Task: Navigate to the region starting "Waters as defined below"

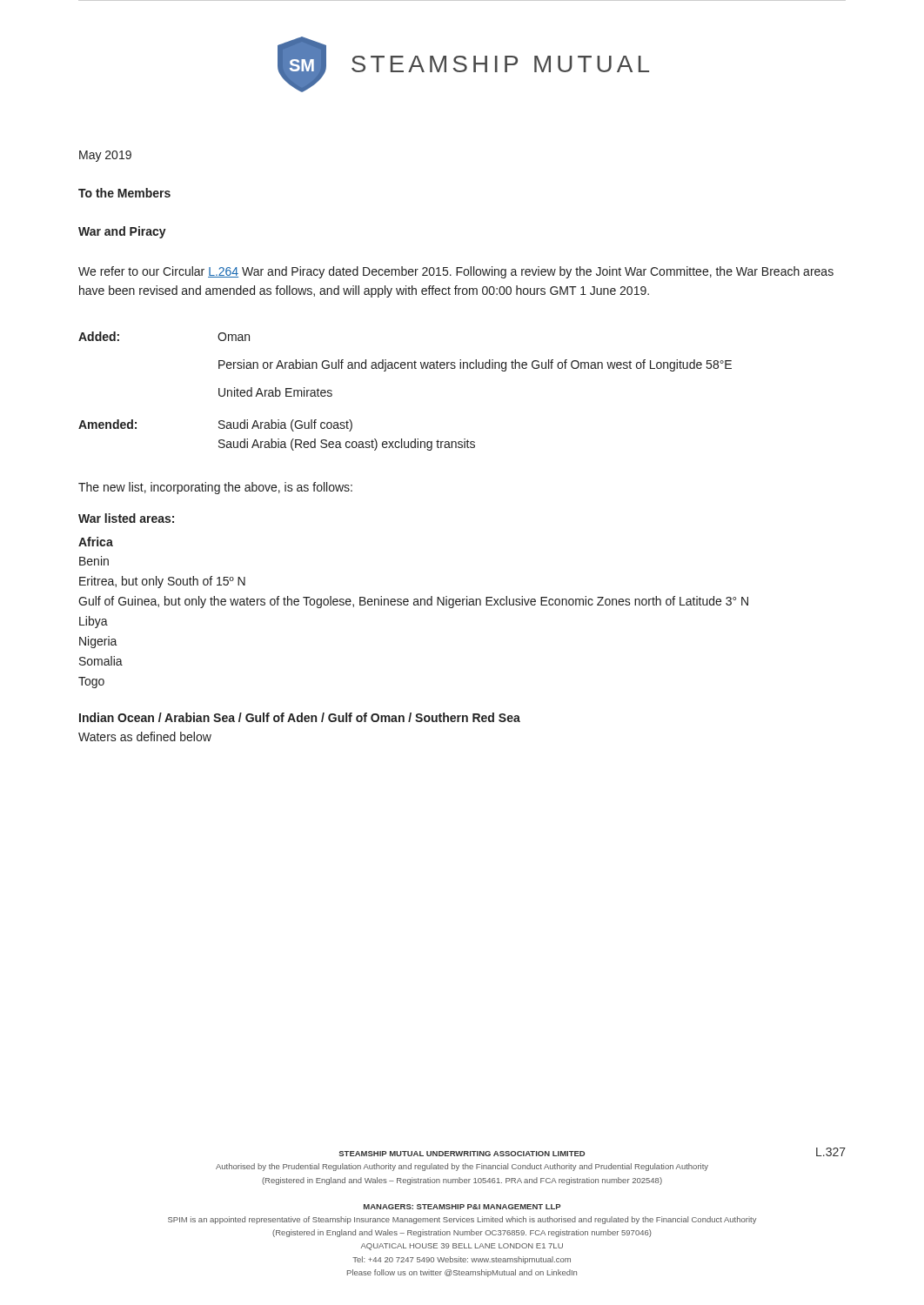Action: [145, 737]
